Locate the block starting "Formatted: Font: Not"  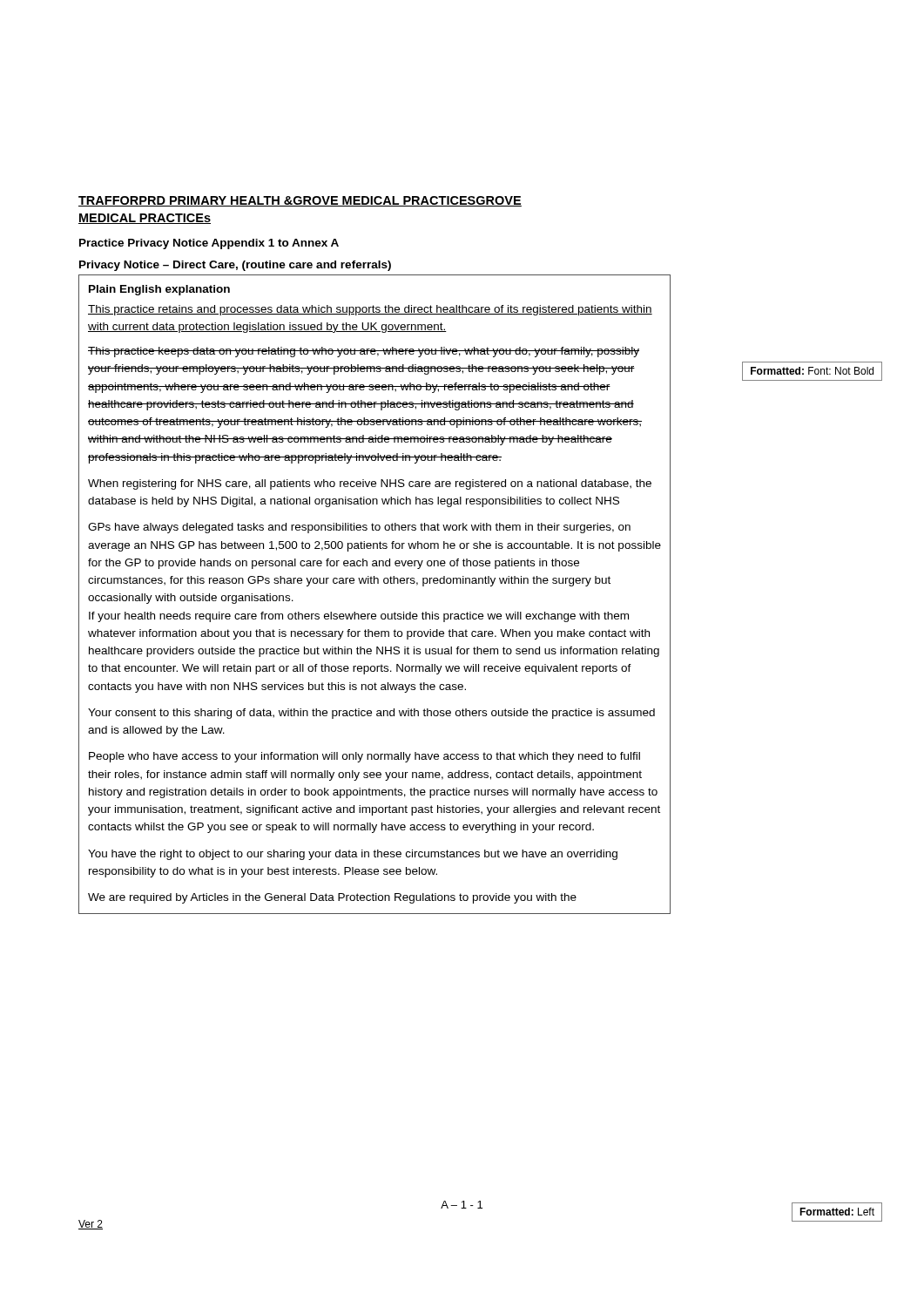pos(812,371)
